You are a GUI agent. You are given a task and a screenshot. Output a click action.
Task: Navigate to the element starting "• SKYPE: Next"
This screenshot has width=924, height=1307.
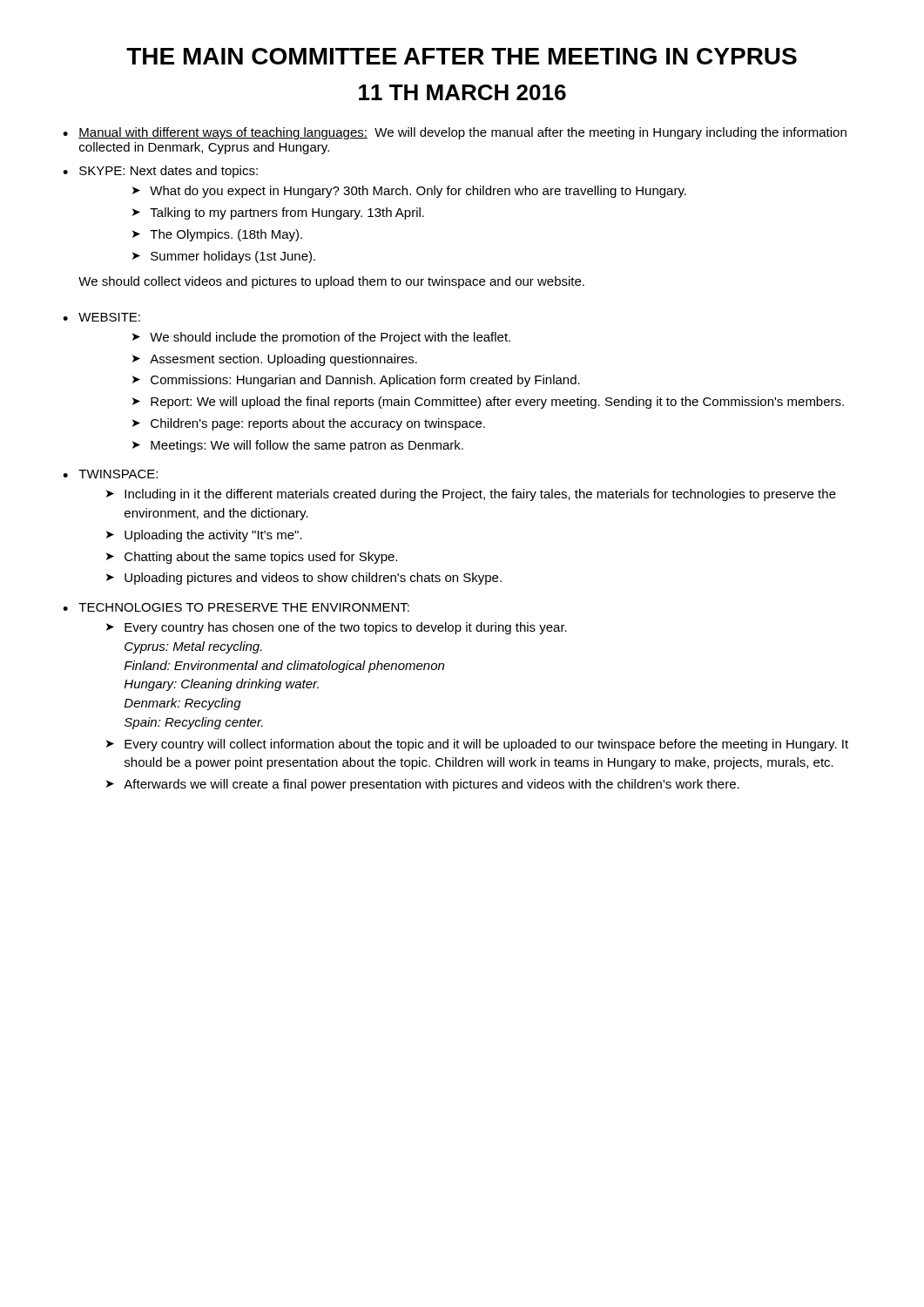pyautogui.click(x=160, y=172)
